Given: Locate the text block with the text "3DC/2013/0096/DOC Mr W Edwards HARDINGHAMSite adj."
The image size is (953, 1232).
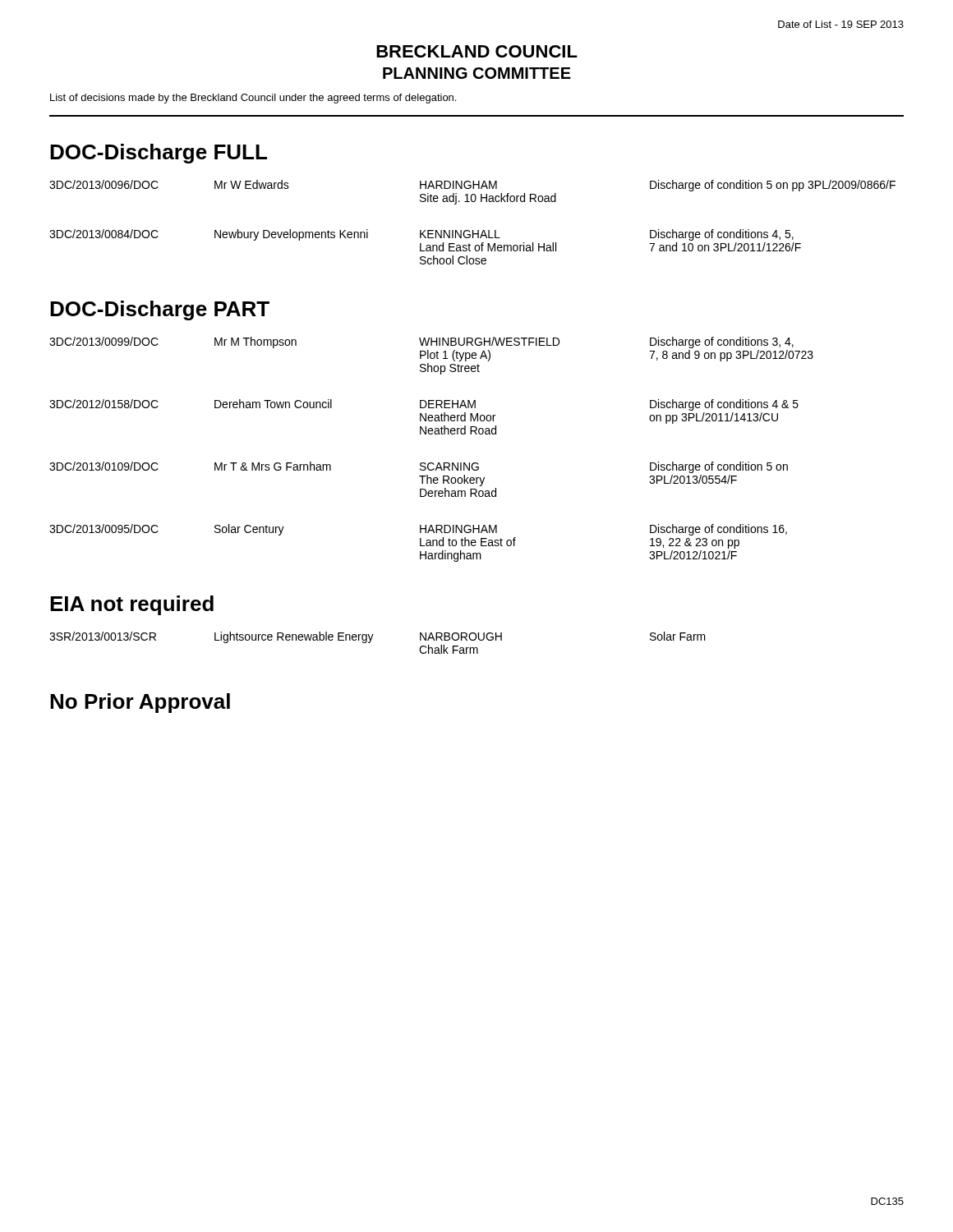Looking at the screenshot, I should coord(476,191).
